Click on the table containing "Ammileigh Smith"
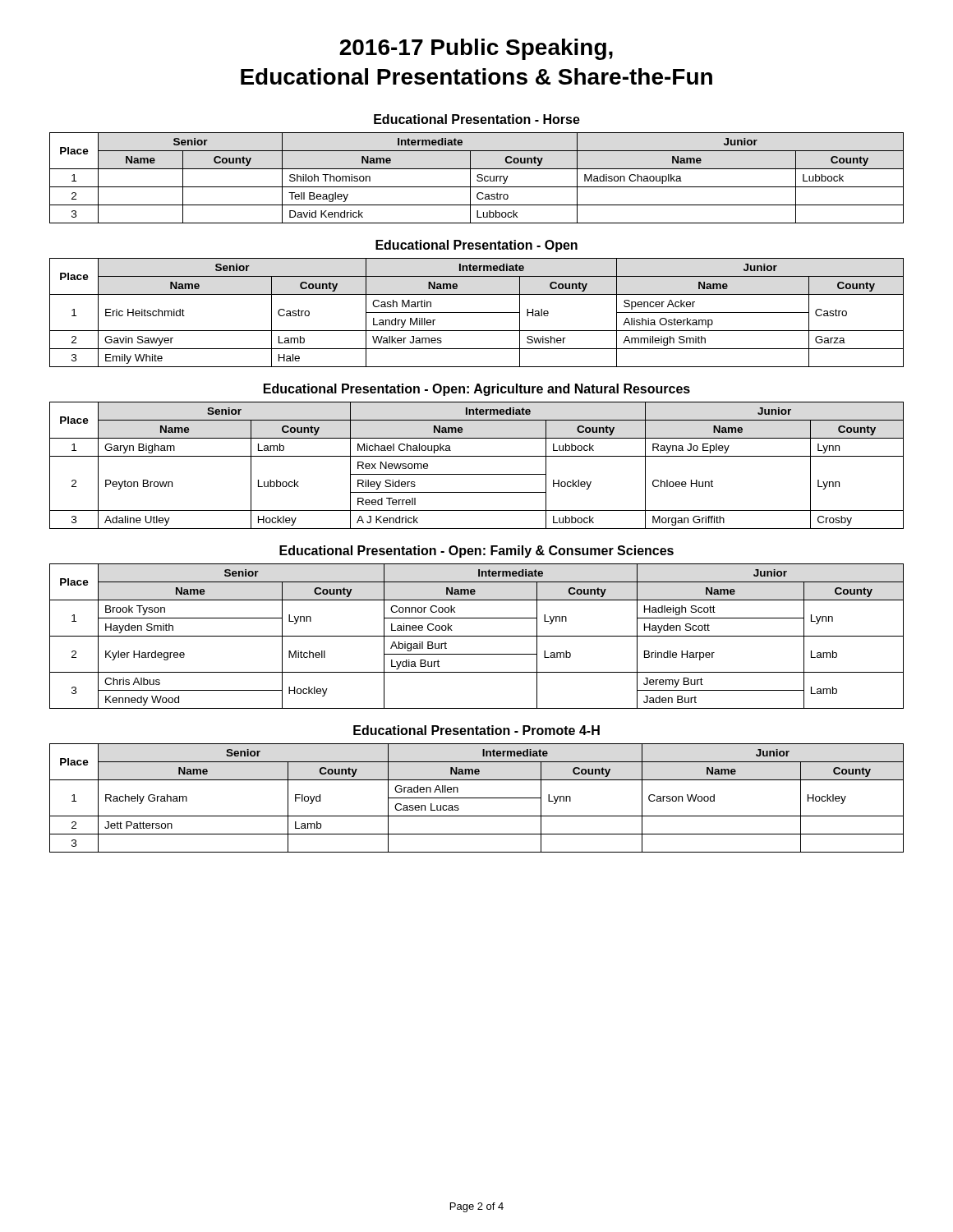Screen dimensions: 1232x953 click(x=476, y=312)
